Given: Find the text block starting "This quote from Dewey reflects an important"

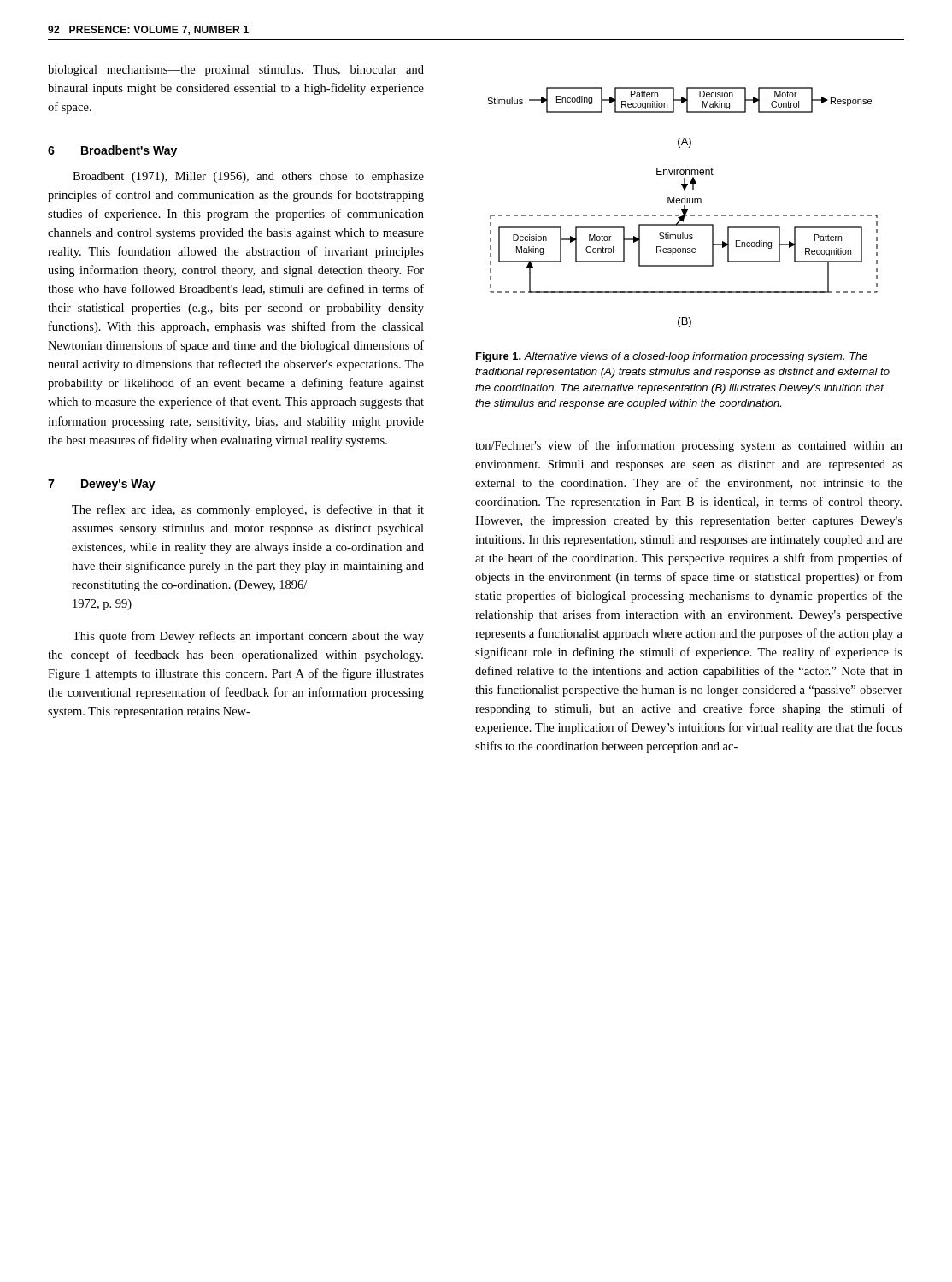Looking at the screenshot, I should click(236, 673).
